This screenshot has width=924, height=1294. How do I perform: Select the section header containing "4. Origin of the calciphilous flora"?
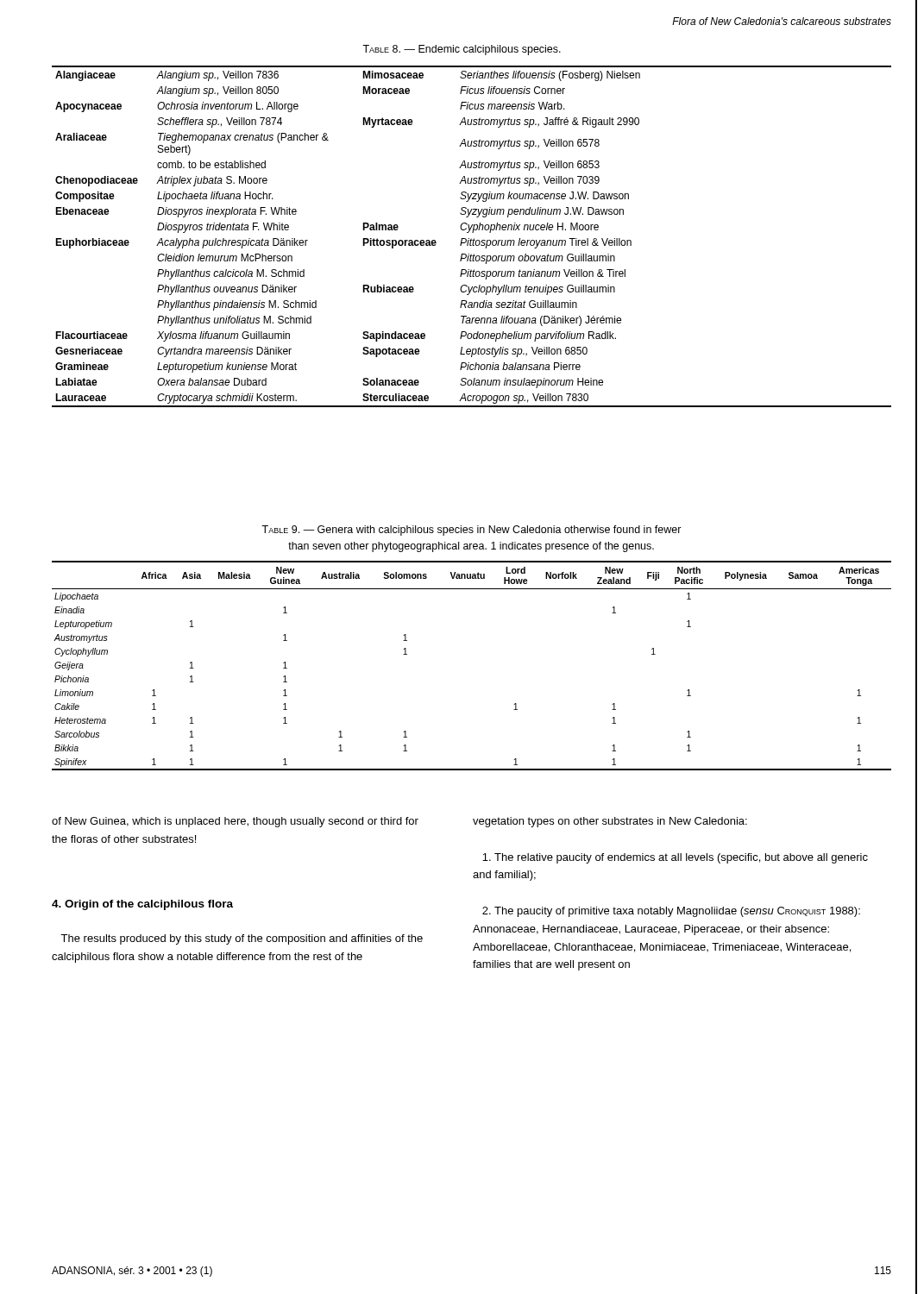pyautogui.click(x=142, y=904)
